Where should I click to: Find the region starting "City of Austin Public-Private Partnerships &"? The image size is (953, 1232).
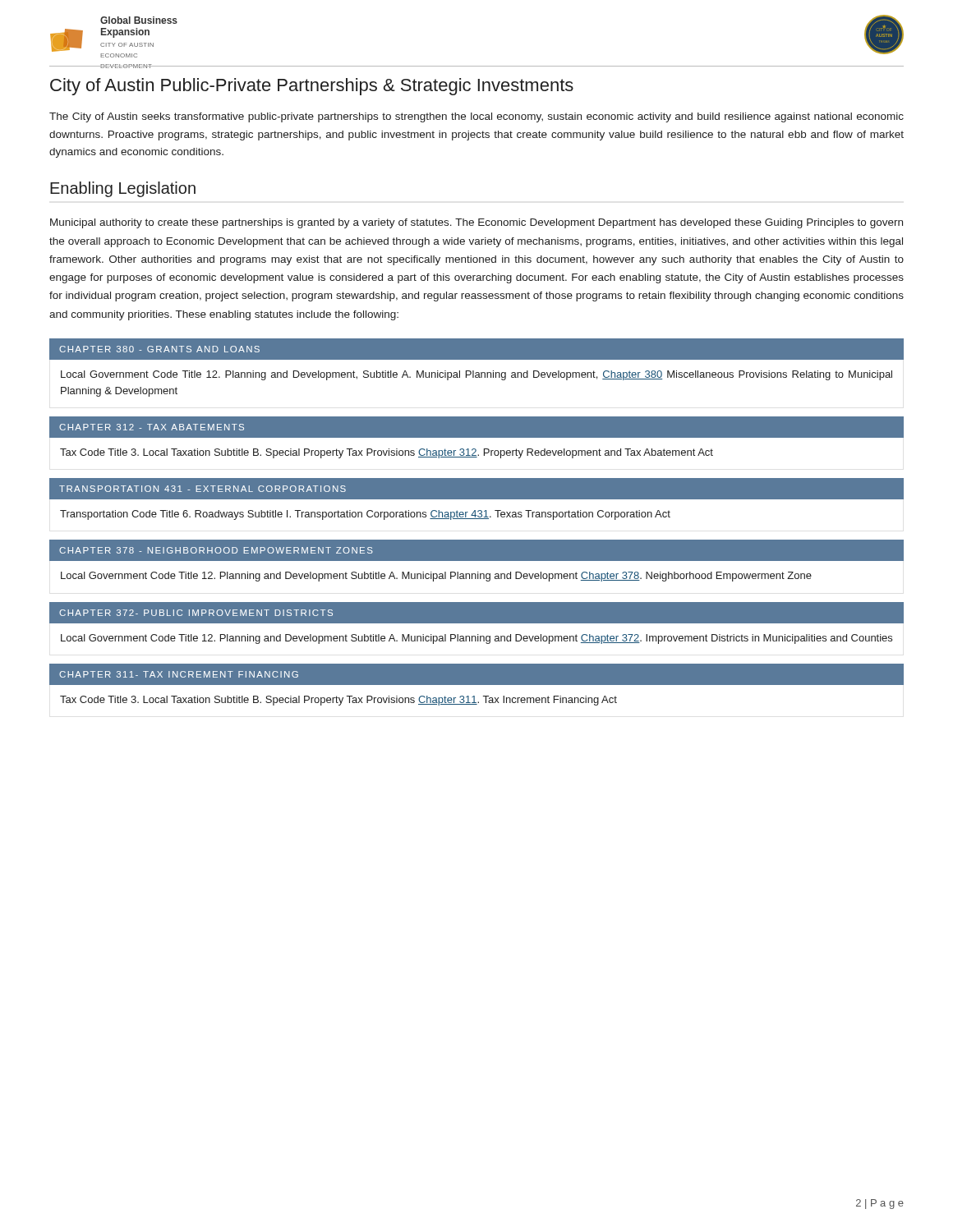point(476,85)
